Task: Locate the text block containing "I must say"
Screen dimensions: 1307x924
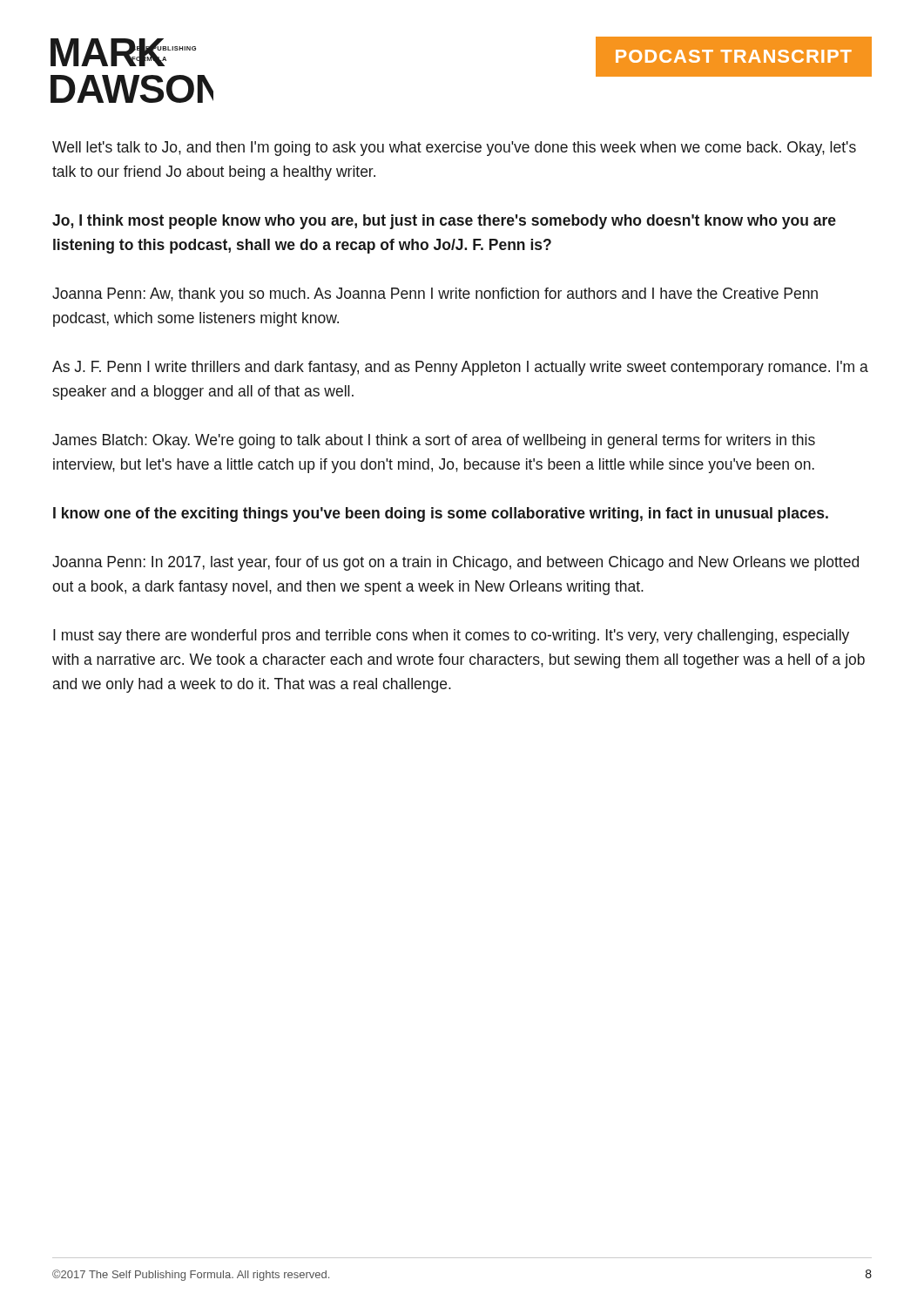Action: tap(459, 660)
